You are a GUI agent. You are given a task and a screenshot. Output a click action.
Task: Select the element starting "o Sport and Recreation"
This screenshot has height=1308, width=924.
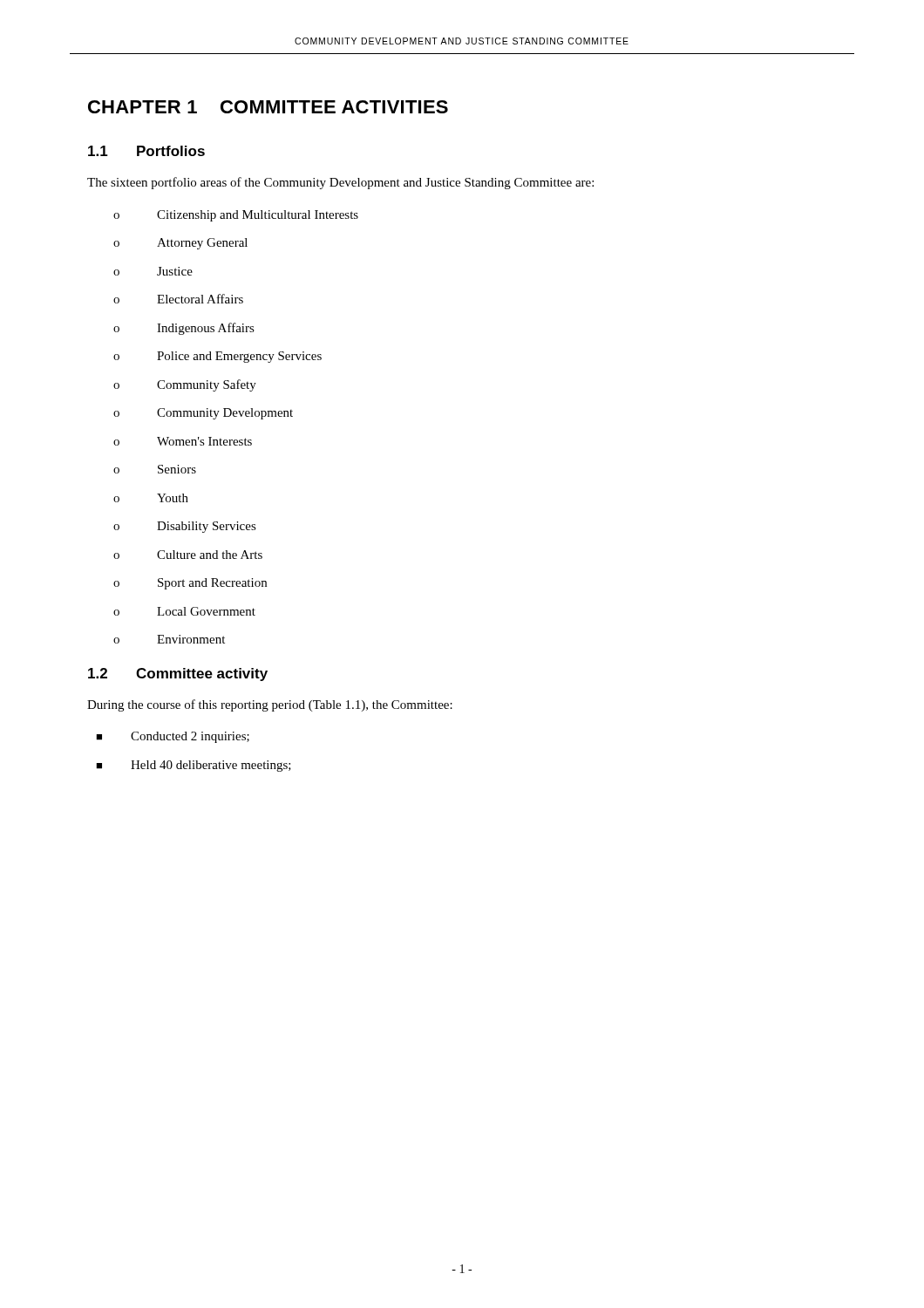click(177, 583)
